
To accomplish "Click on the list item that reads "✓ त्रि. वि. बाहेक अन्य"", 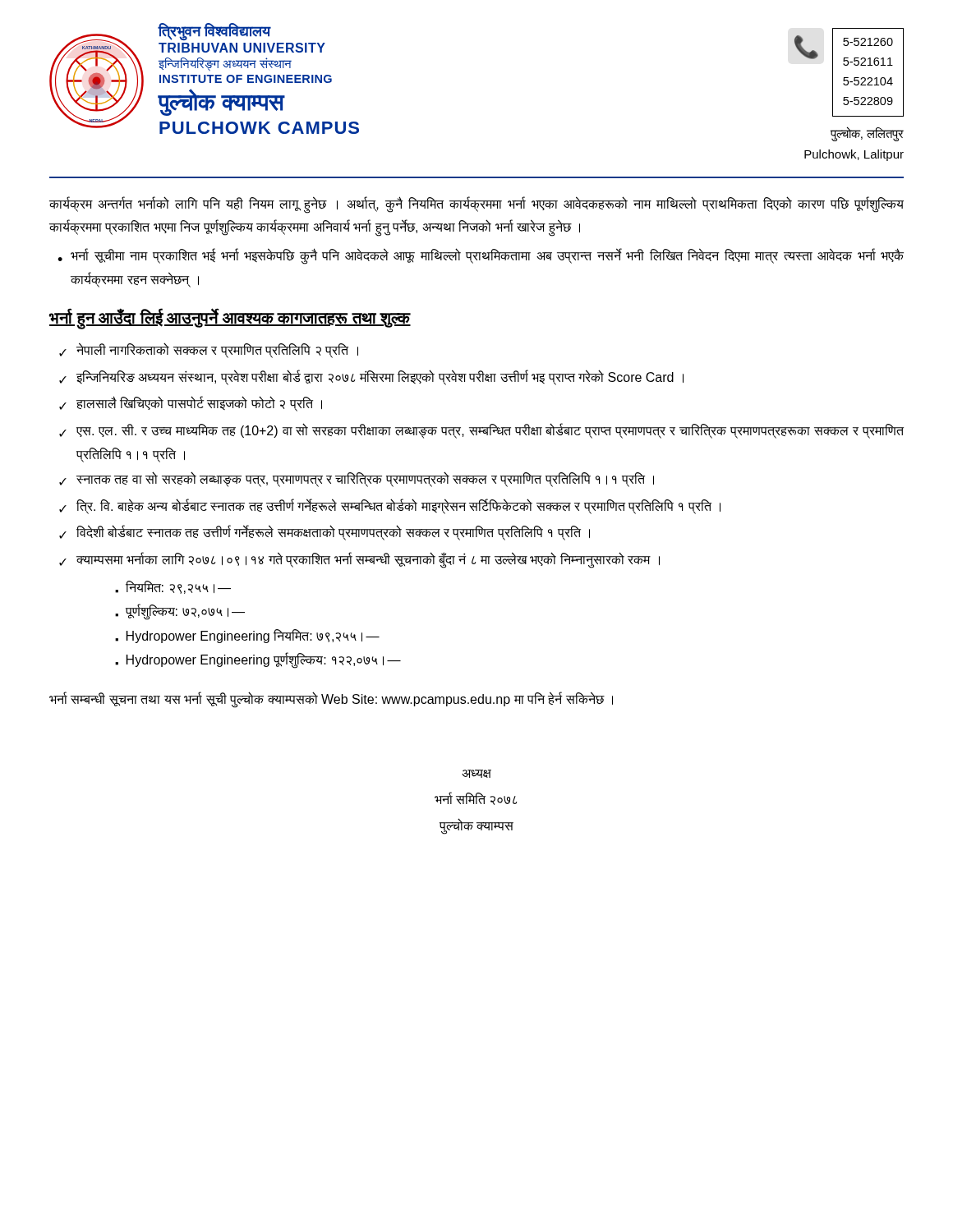I will pyautogui.click(x=391, y=508).
